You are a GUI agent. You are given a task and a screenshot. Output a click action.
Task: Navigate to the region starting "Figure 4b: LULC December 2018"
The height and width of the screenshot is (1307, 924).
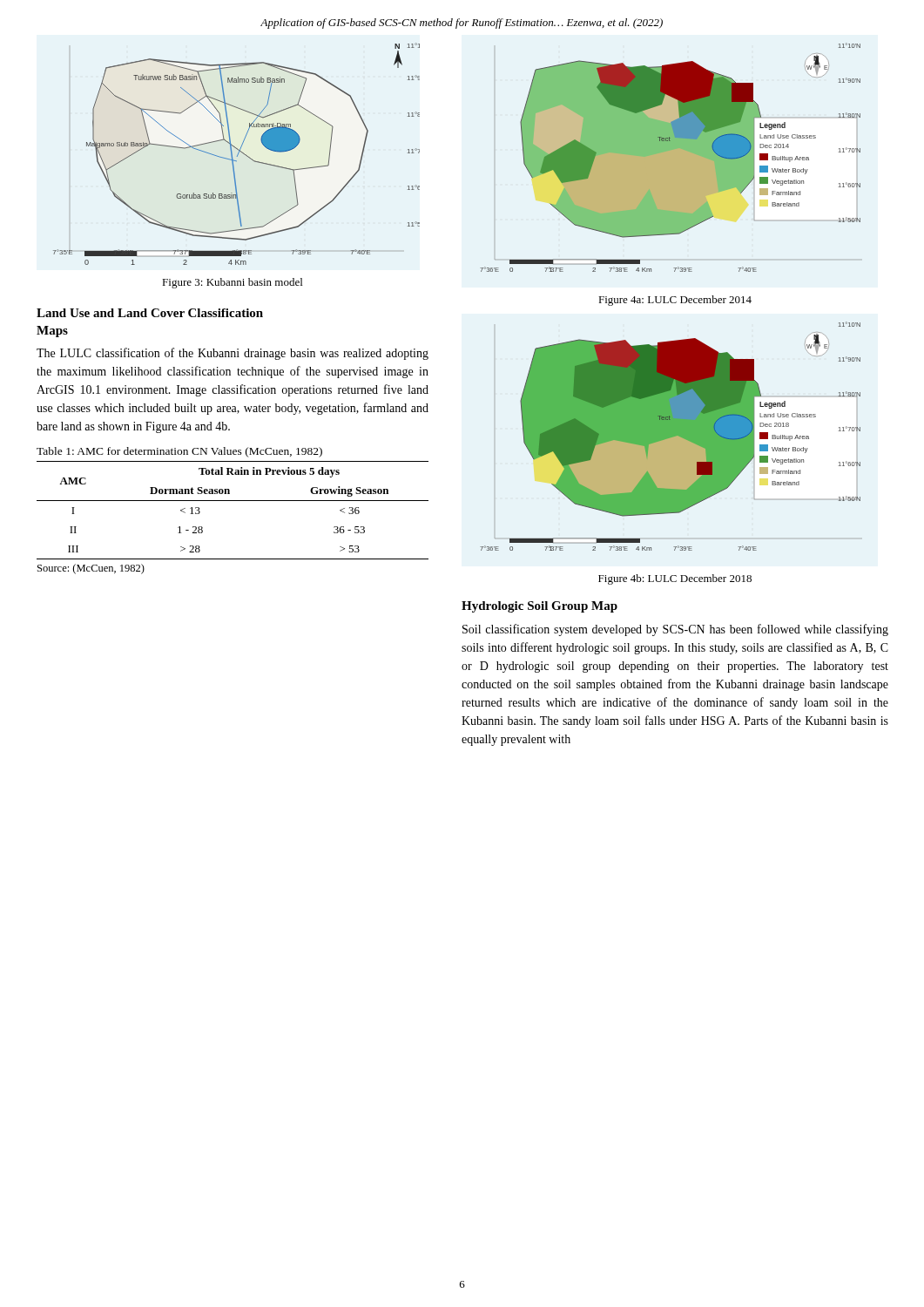tap(675, 578)
